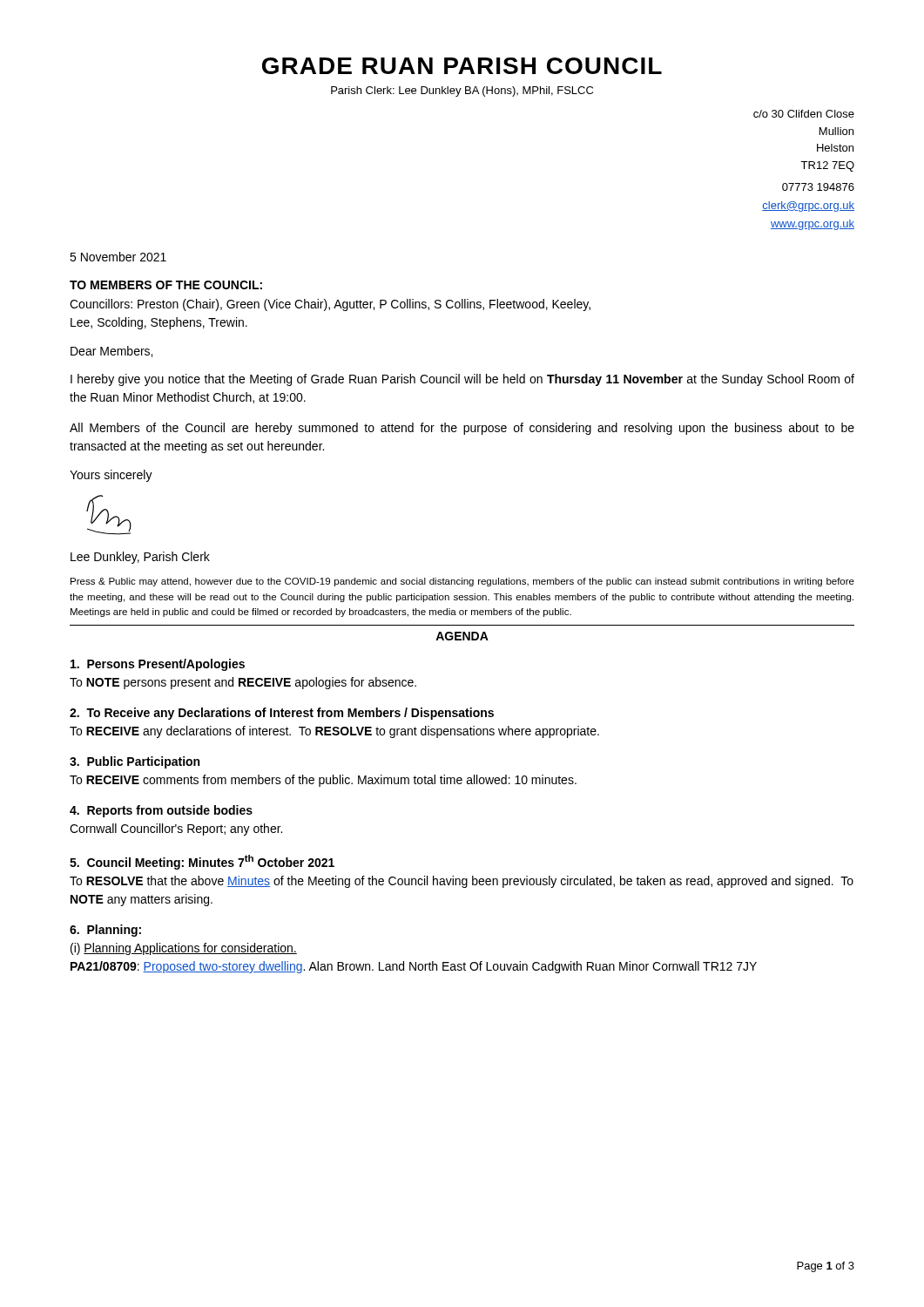Navigate to the text block starting "4. Reports from outside bodies"
The height and width of the screenshot is (1307, 924).
coord(177,820)
